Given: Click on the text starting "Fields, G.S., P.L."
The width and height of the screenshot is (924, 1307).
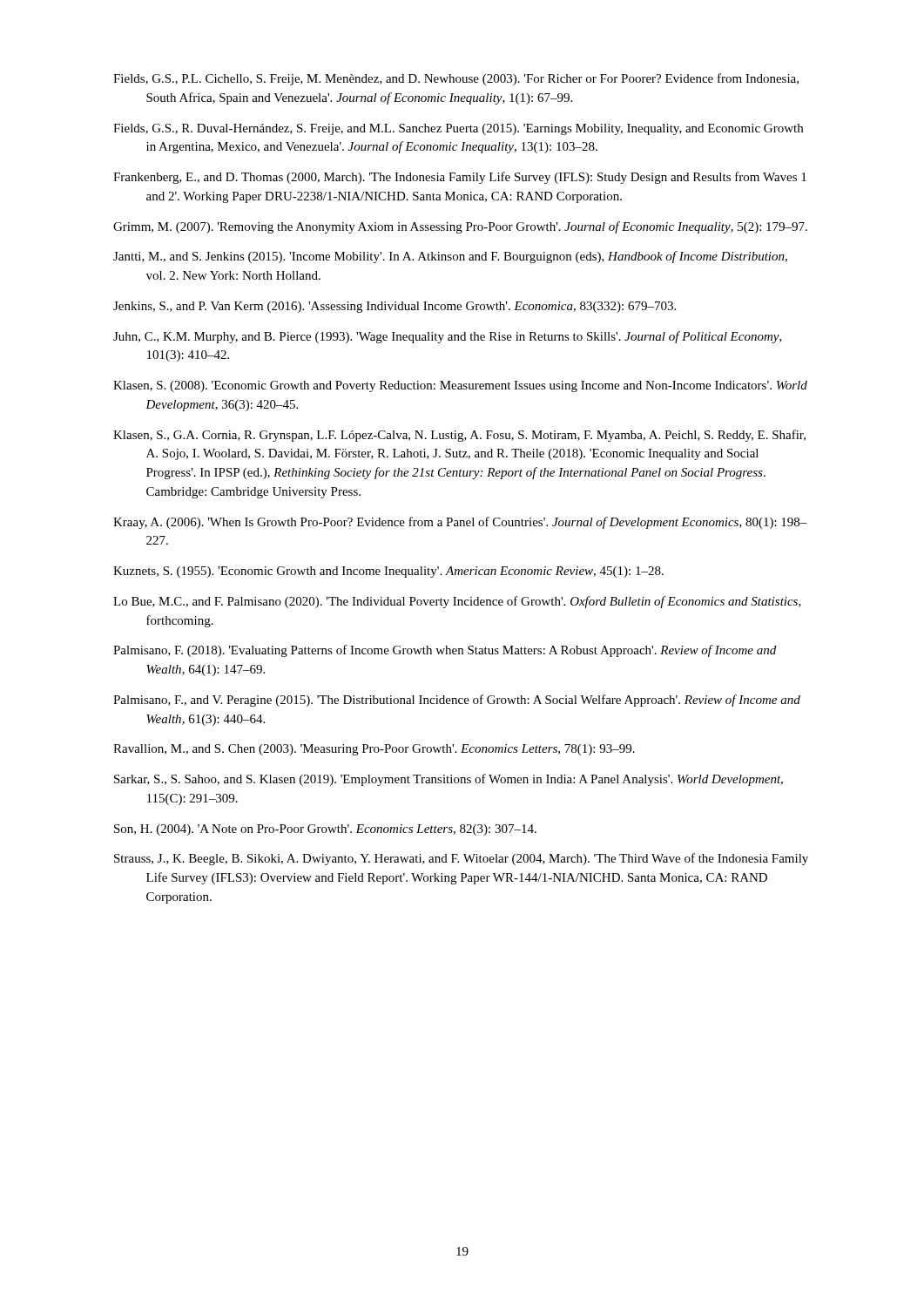Looking at the screenshot, I should (x=456, y=88).
